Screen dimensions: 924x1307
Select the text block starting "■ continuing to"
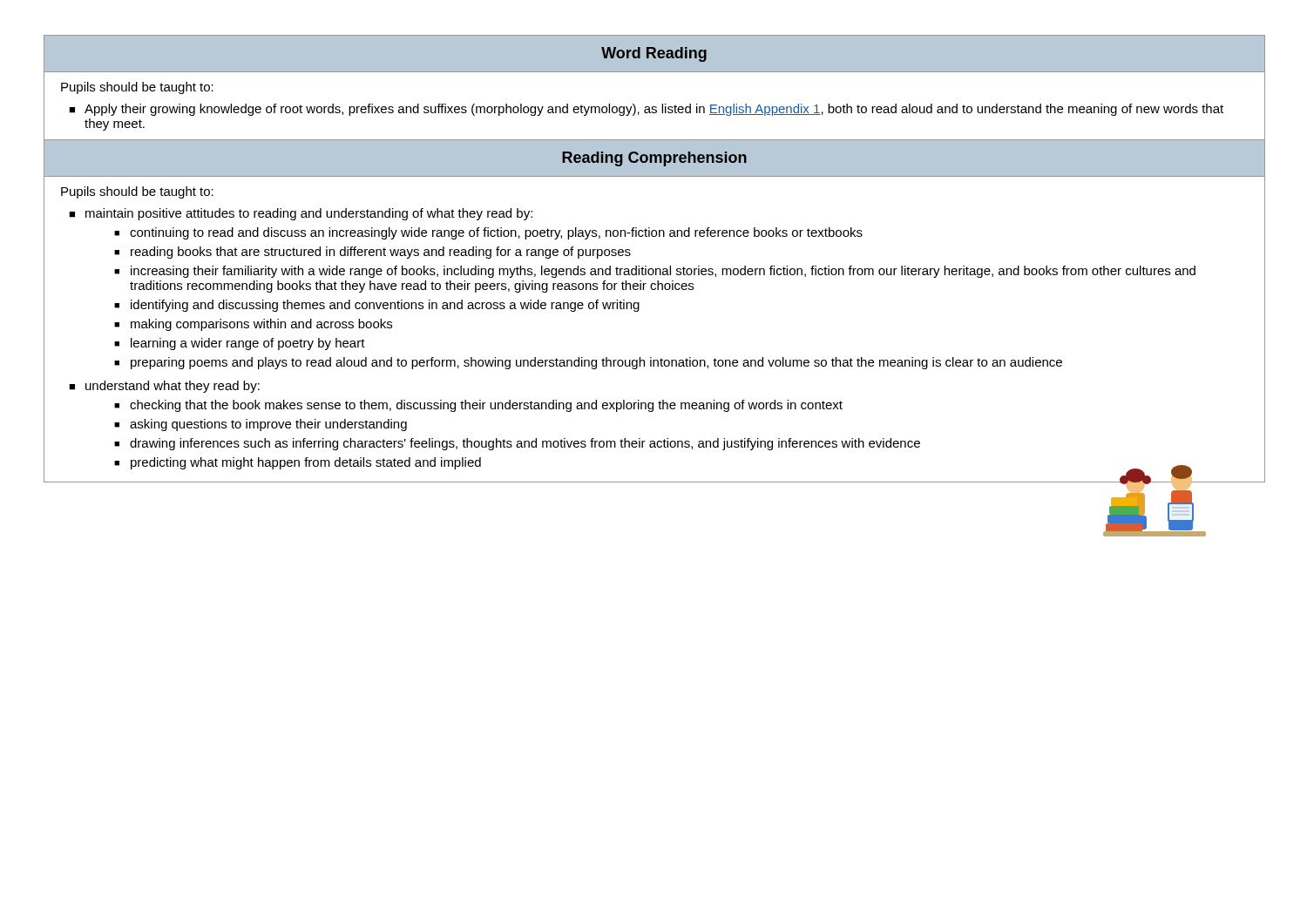[x=488, y=232]
